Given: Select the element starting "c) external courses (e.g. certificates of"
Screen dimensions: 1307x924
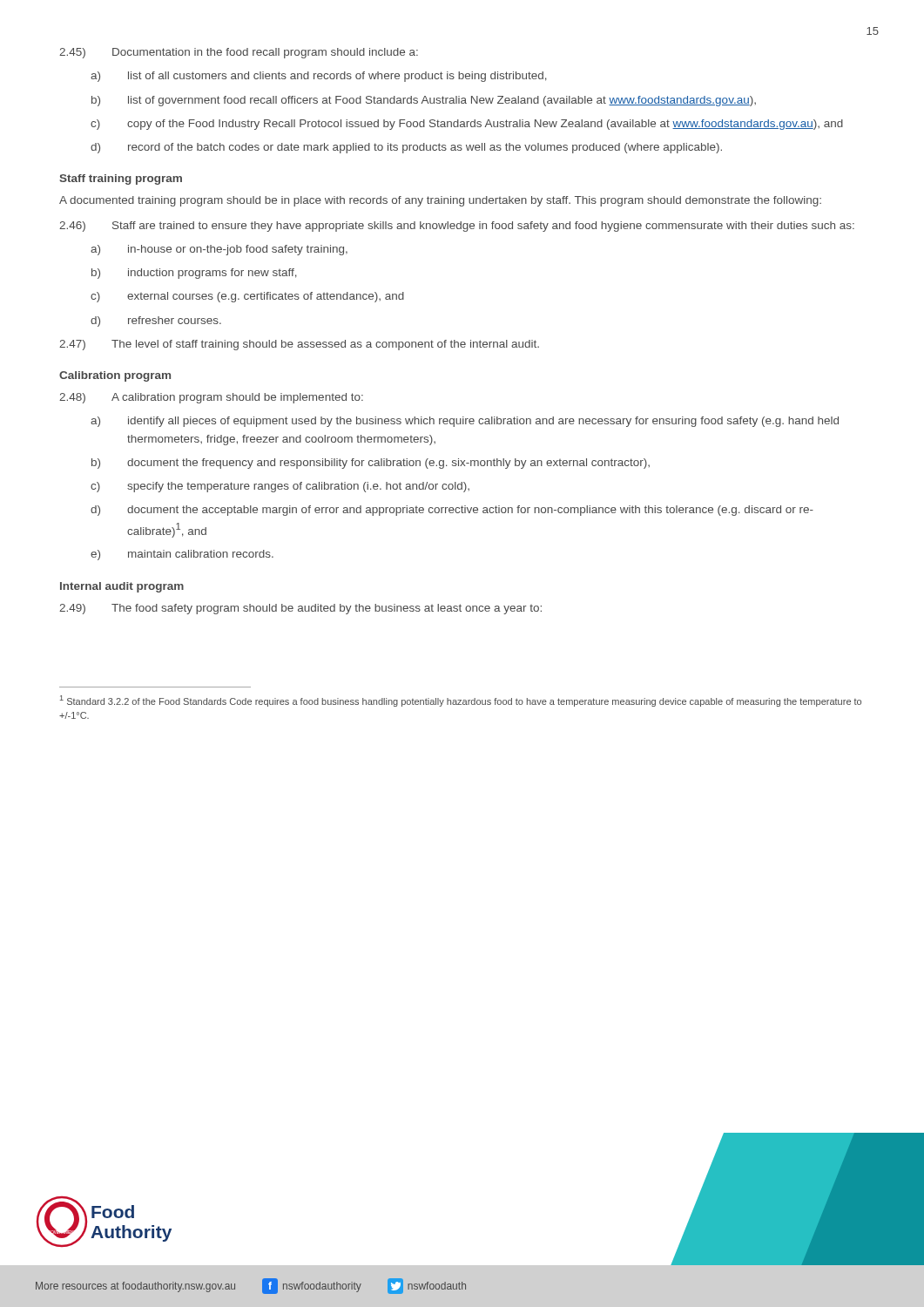Looking at the screenshot, I should pyautogui.click(x=232, y=297).
